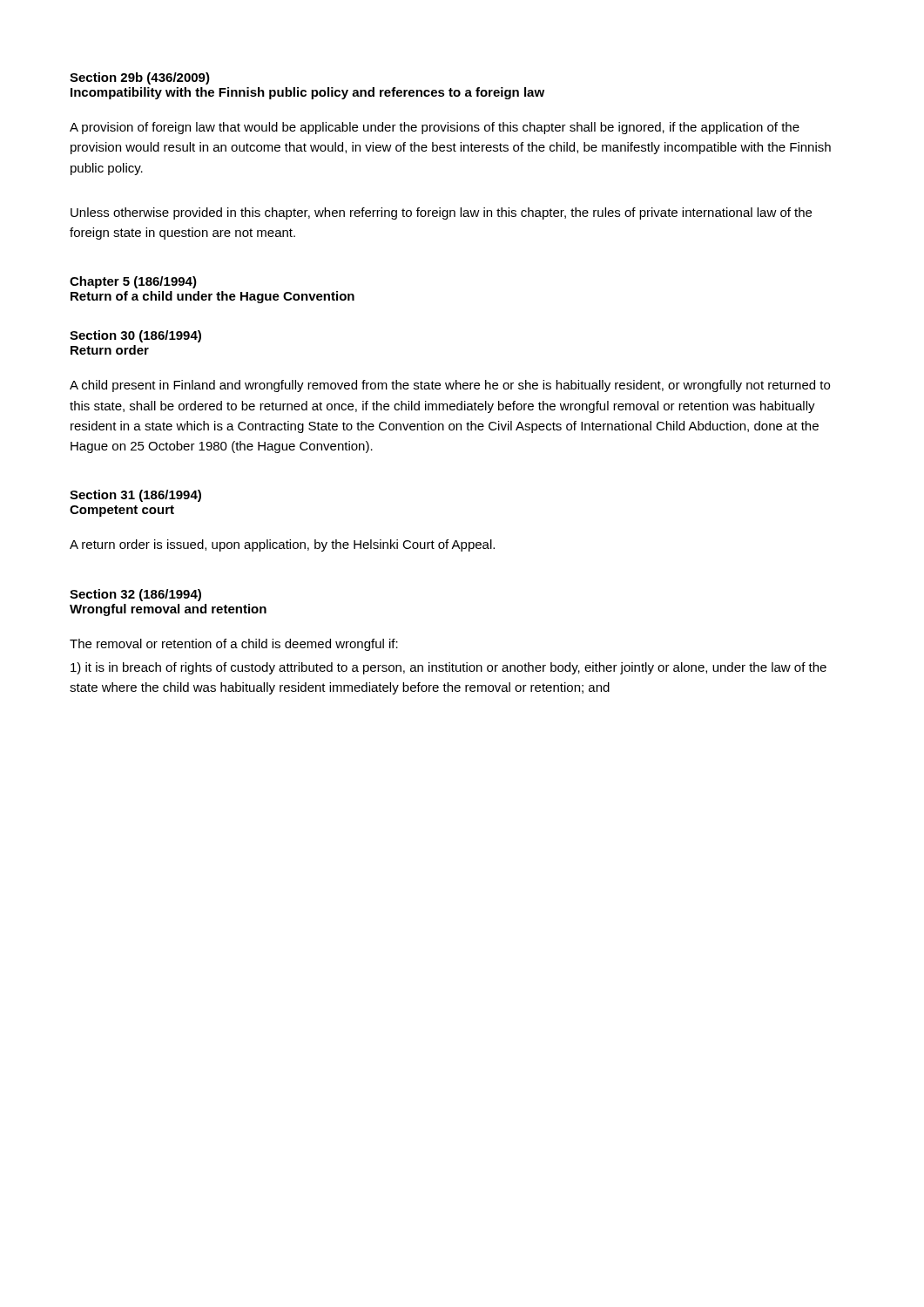Navigate to the text block starting "A return order is issued, upon application, by"
The width and height of the screenshot is (924, 1307).
pyautogui.click(x=283, y=544)
